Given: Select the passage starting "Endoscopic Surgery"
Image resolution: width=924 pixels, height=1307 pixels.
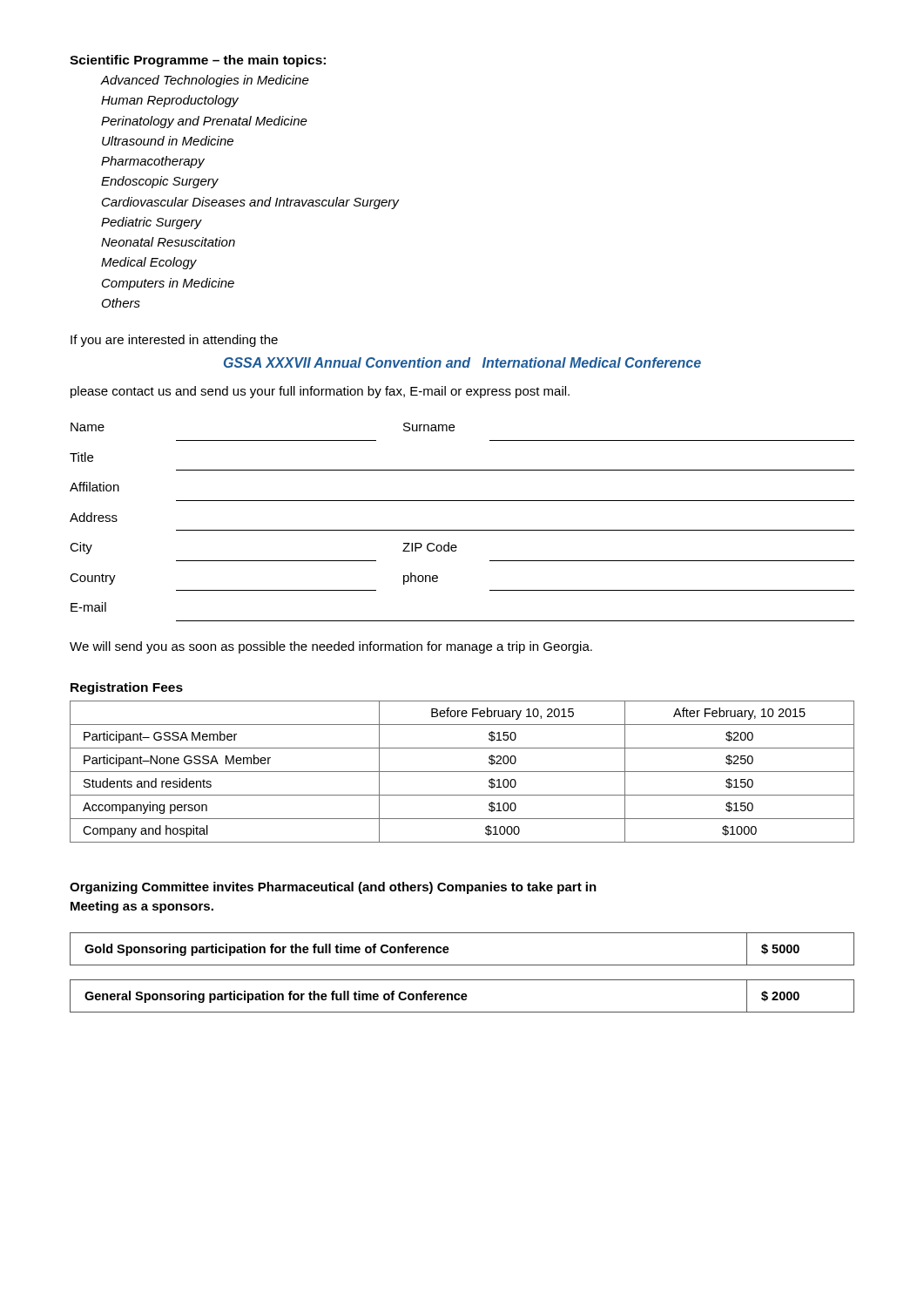Looking at the screenshot, I should [x=159, y=181].
